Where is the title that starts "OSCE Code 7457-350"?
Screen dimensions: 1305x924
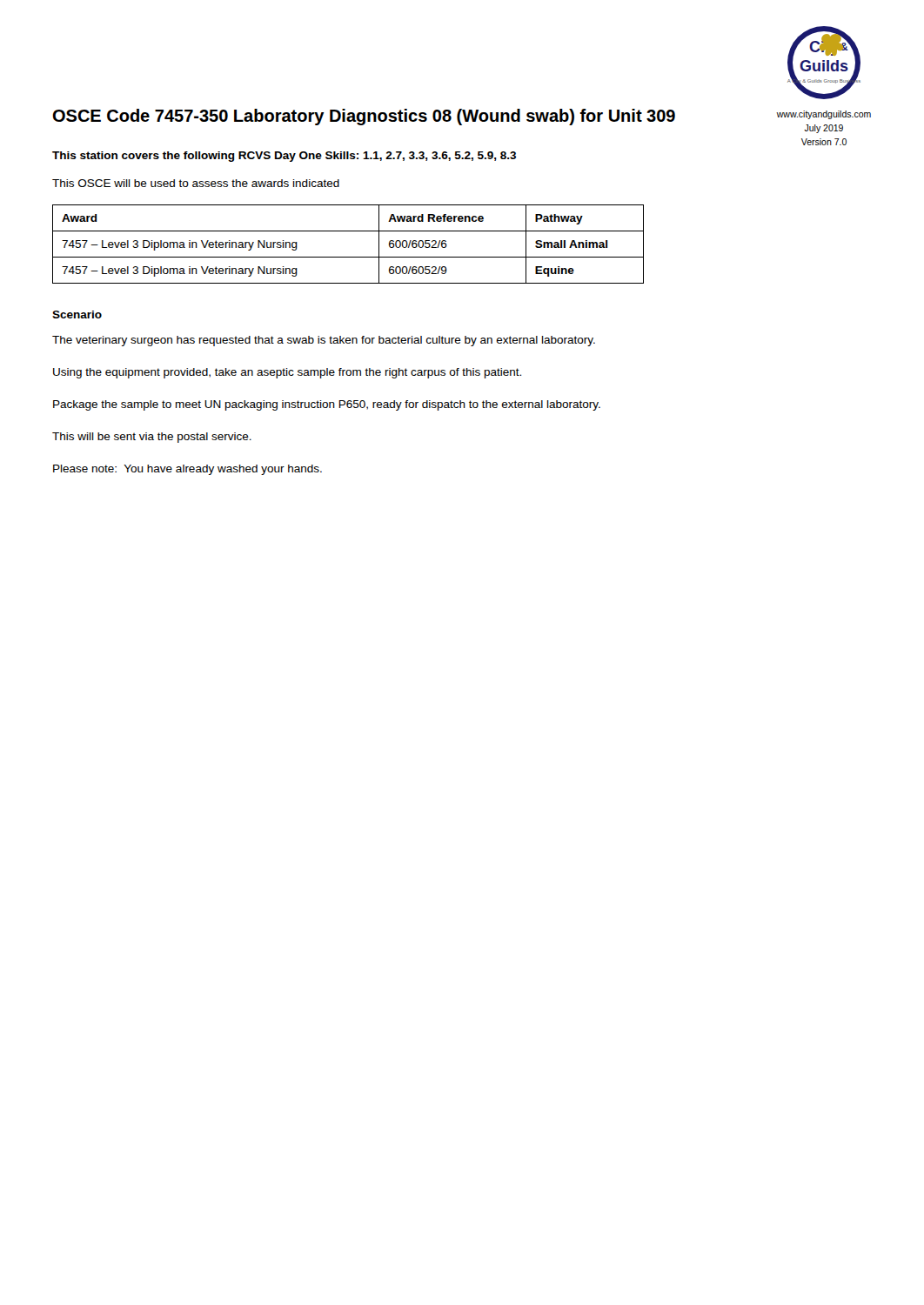click(x=364, y=116)
